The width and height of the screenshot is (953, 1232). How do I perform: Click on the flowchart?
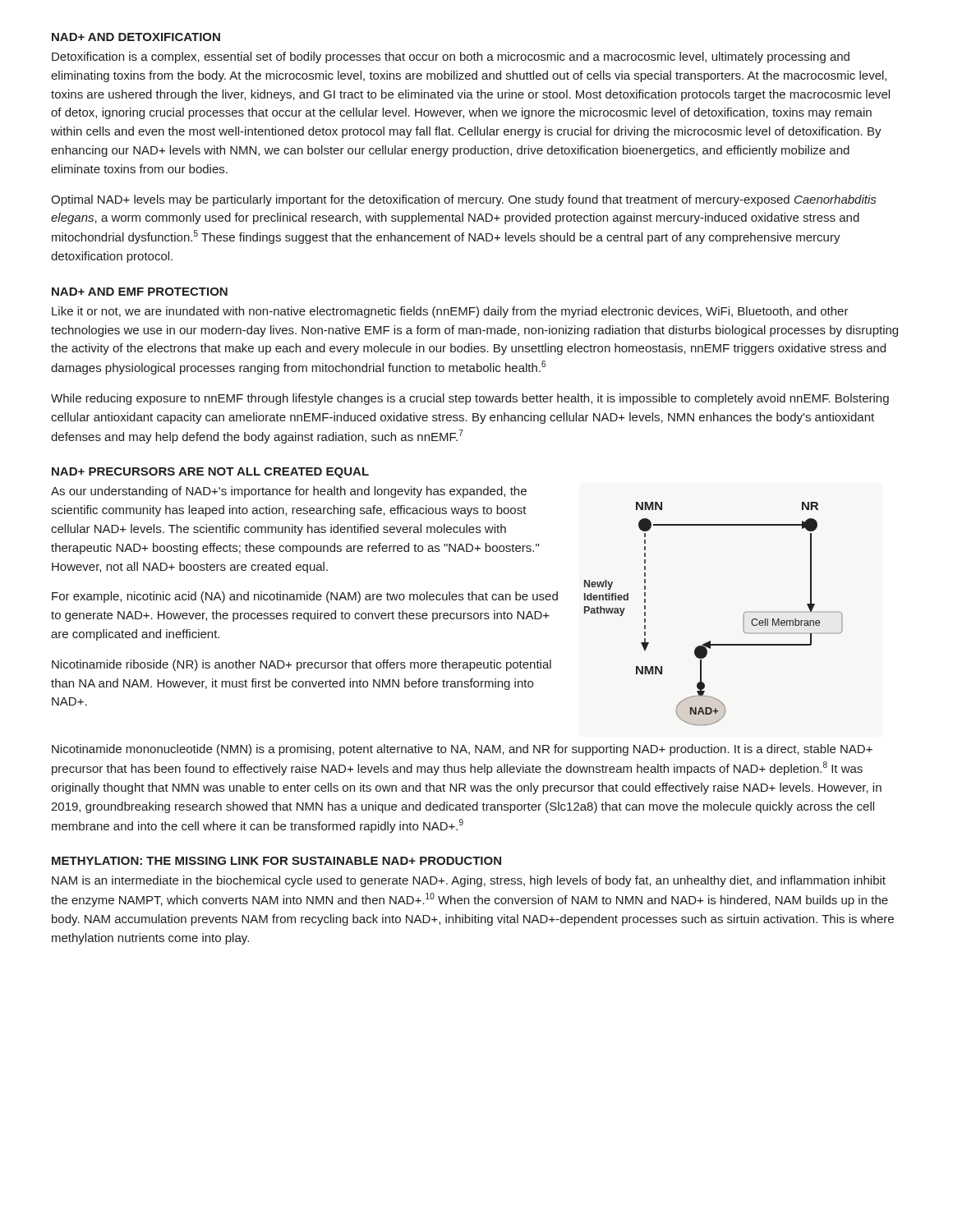click(731, 610)
